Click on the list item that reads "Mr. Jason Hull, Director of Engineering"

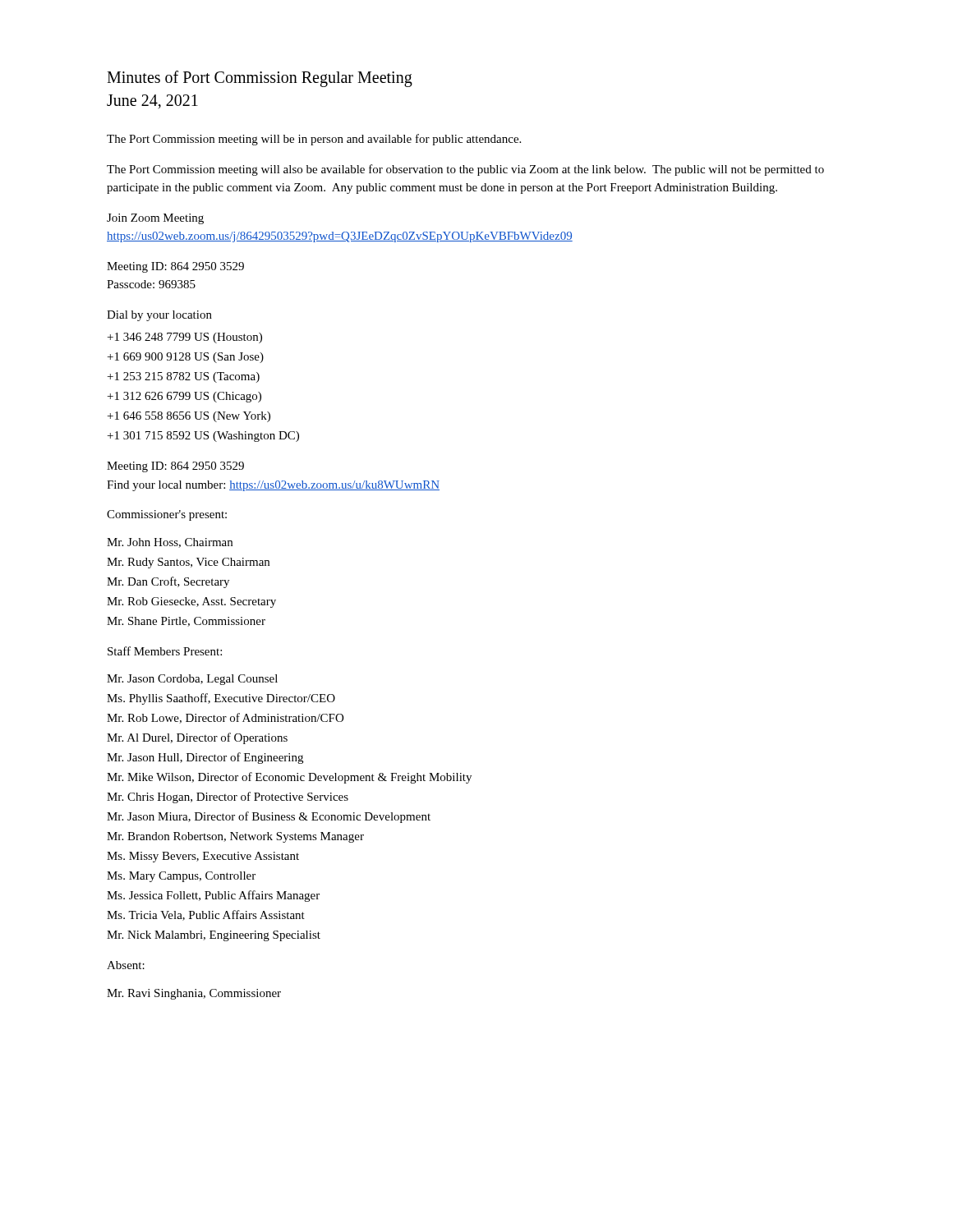[205, 757]
